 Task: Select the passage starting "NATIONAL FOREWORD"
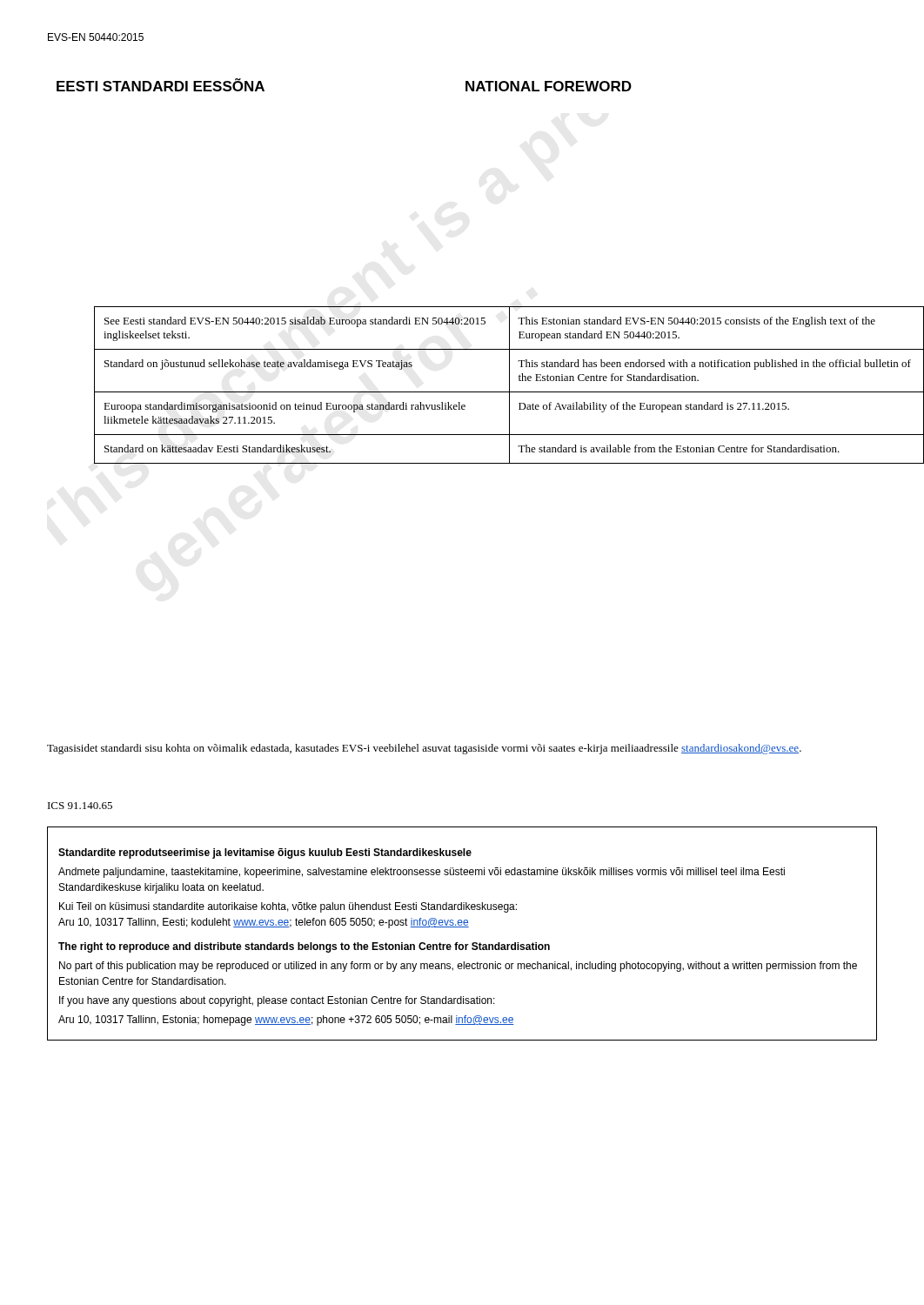click(x=548, y=87)
